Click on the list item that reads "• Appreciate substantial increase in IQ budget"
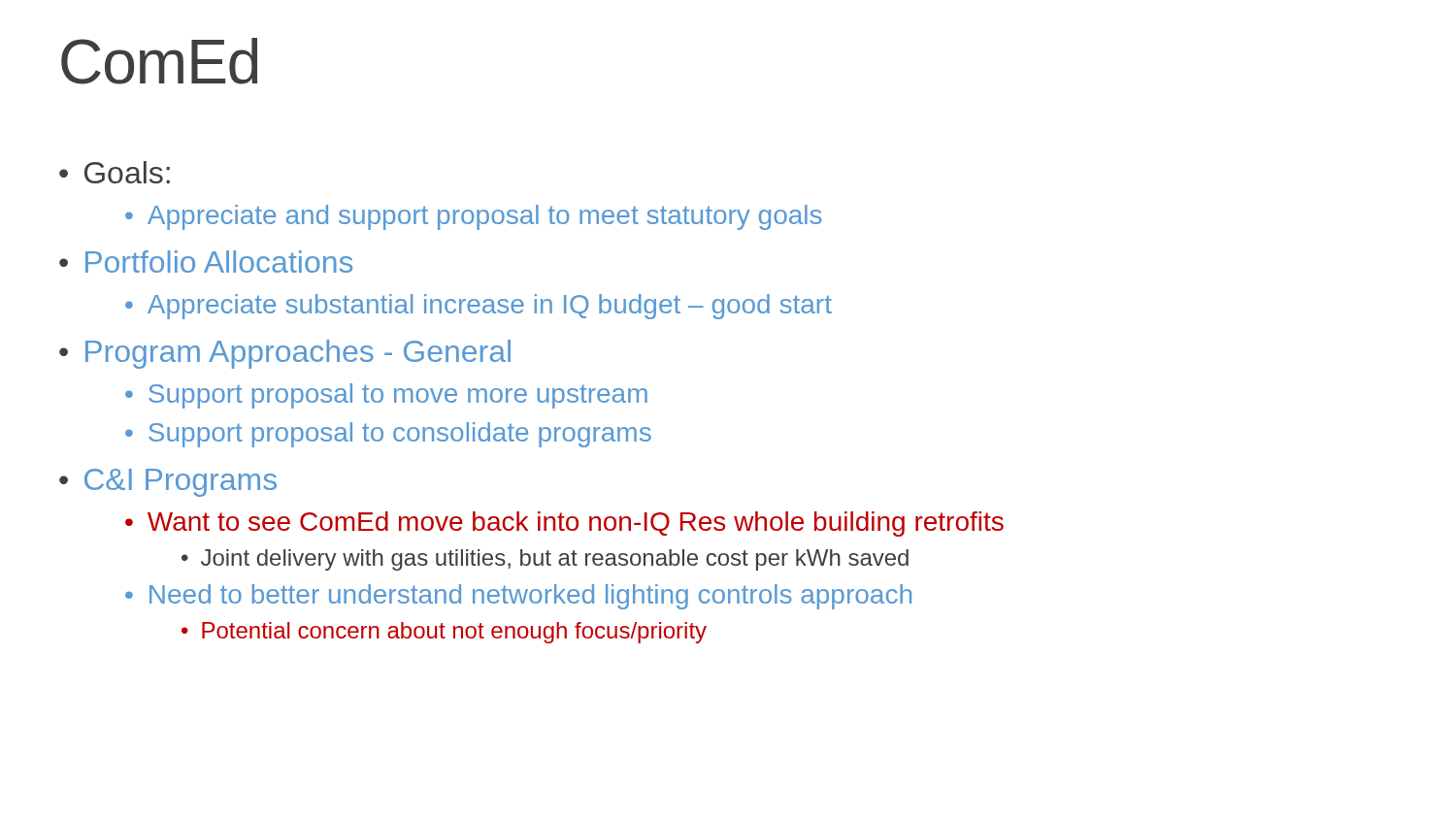Image resolution: width=1456 pixels, height=819 pixels. click(x=478, y=304)
